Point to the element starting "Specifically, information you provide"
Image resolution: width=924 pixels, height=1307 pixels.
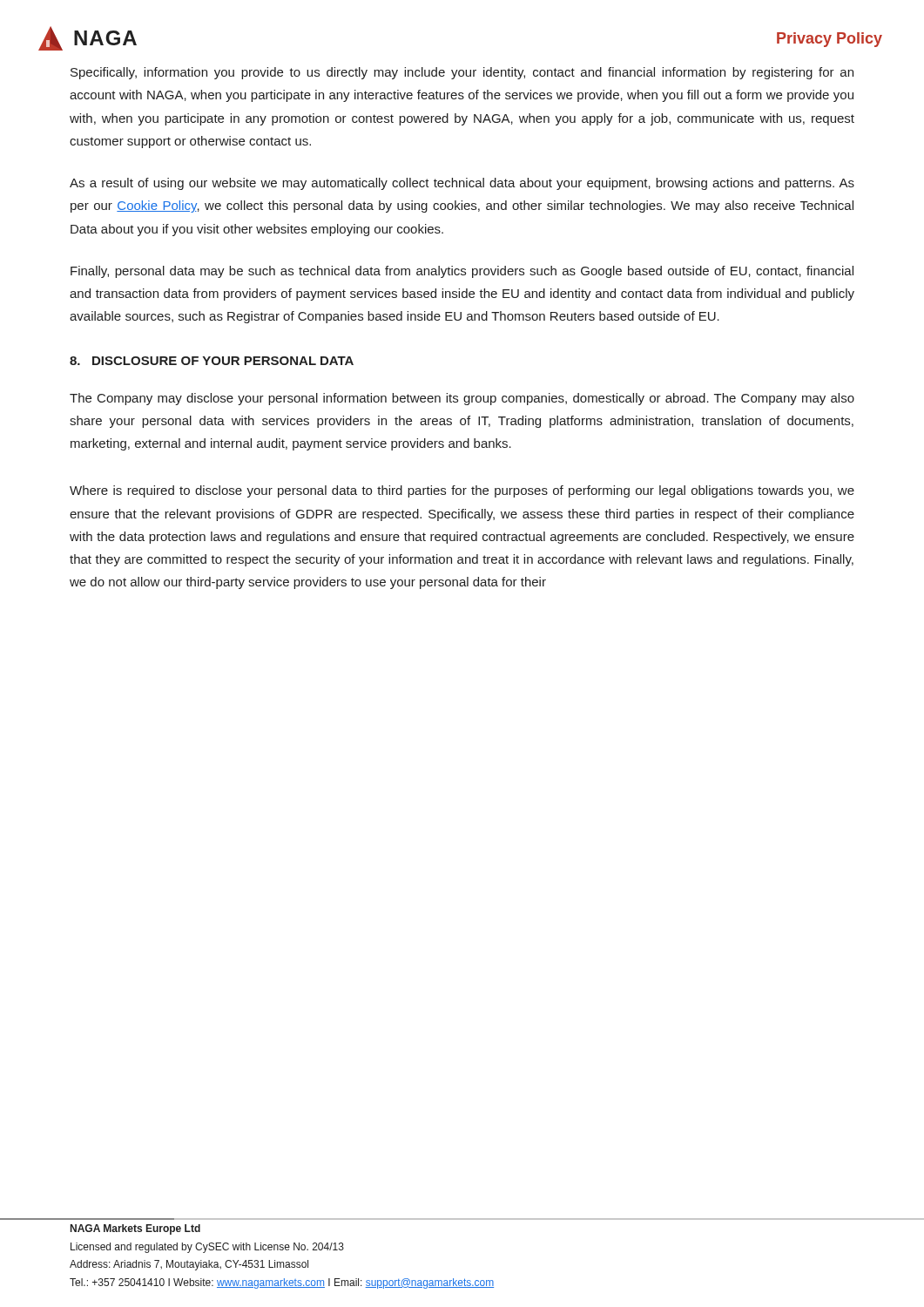pos(462,106)
